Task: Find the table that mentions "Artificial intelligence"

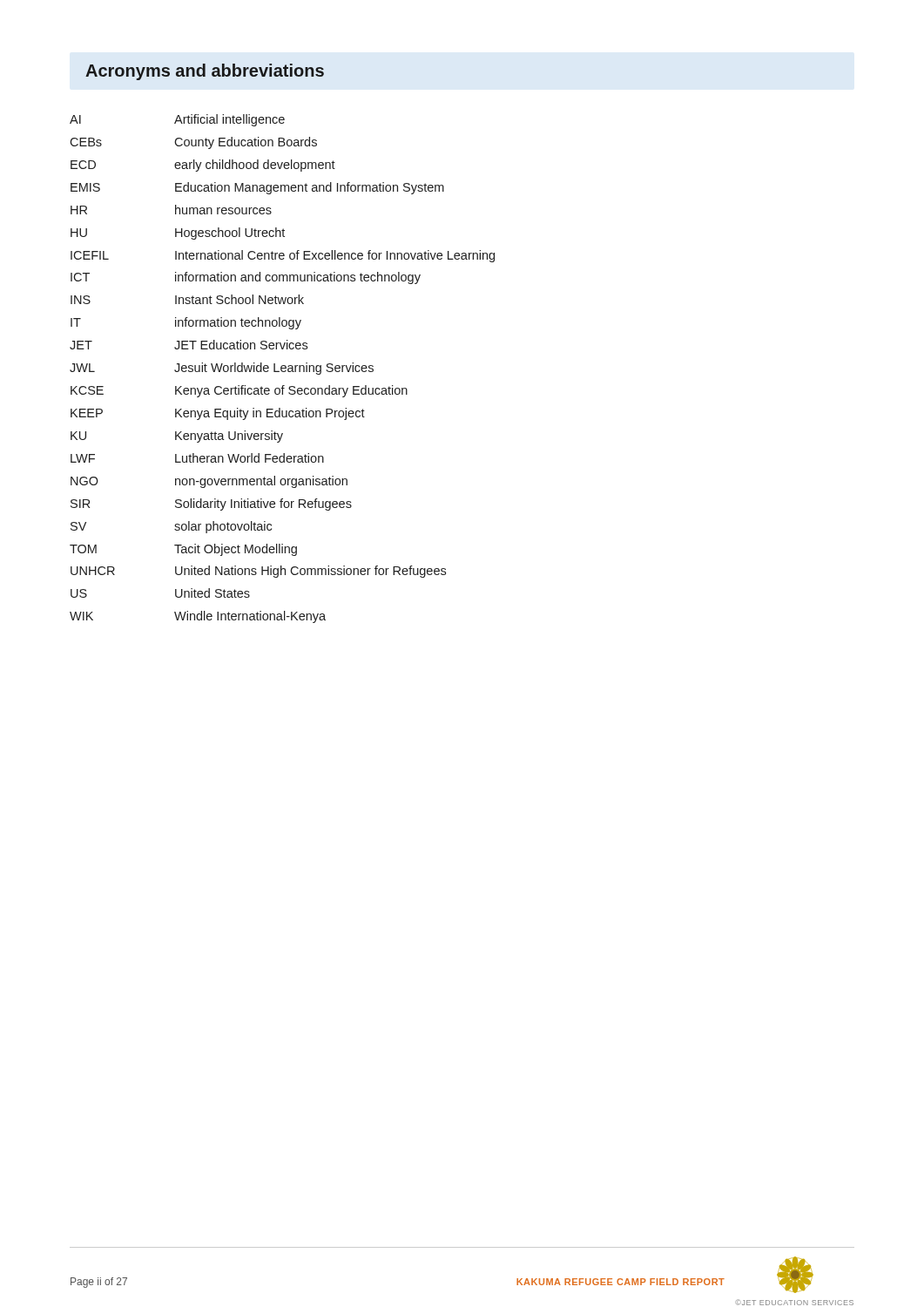Action: (x=462, y=369)
